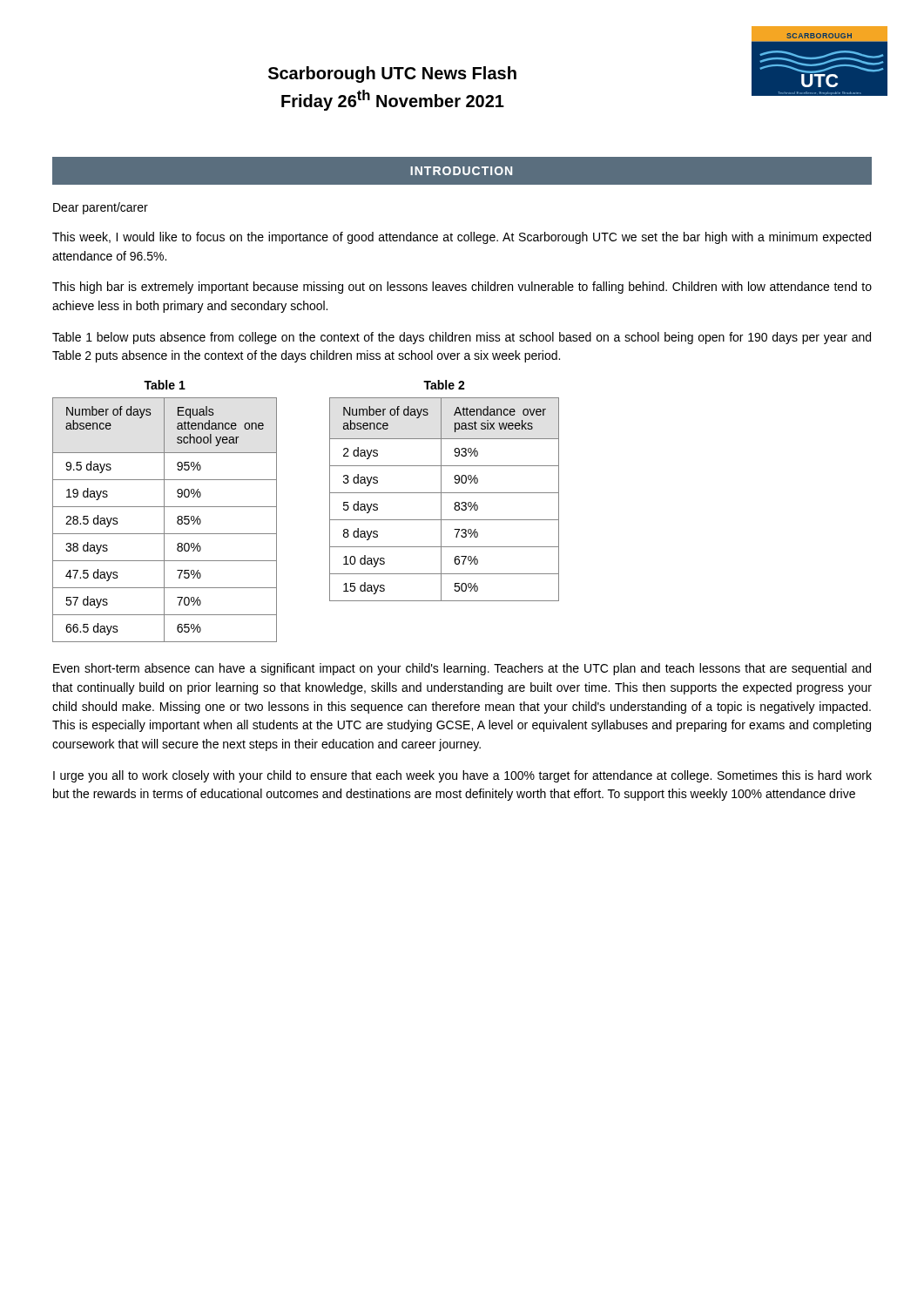The width and height of the screenshot is (924, 1307).
Task: Where is the passage that starts "This high bar is extremely important because"?
Action: coord(462,296)
